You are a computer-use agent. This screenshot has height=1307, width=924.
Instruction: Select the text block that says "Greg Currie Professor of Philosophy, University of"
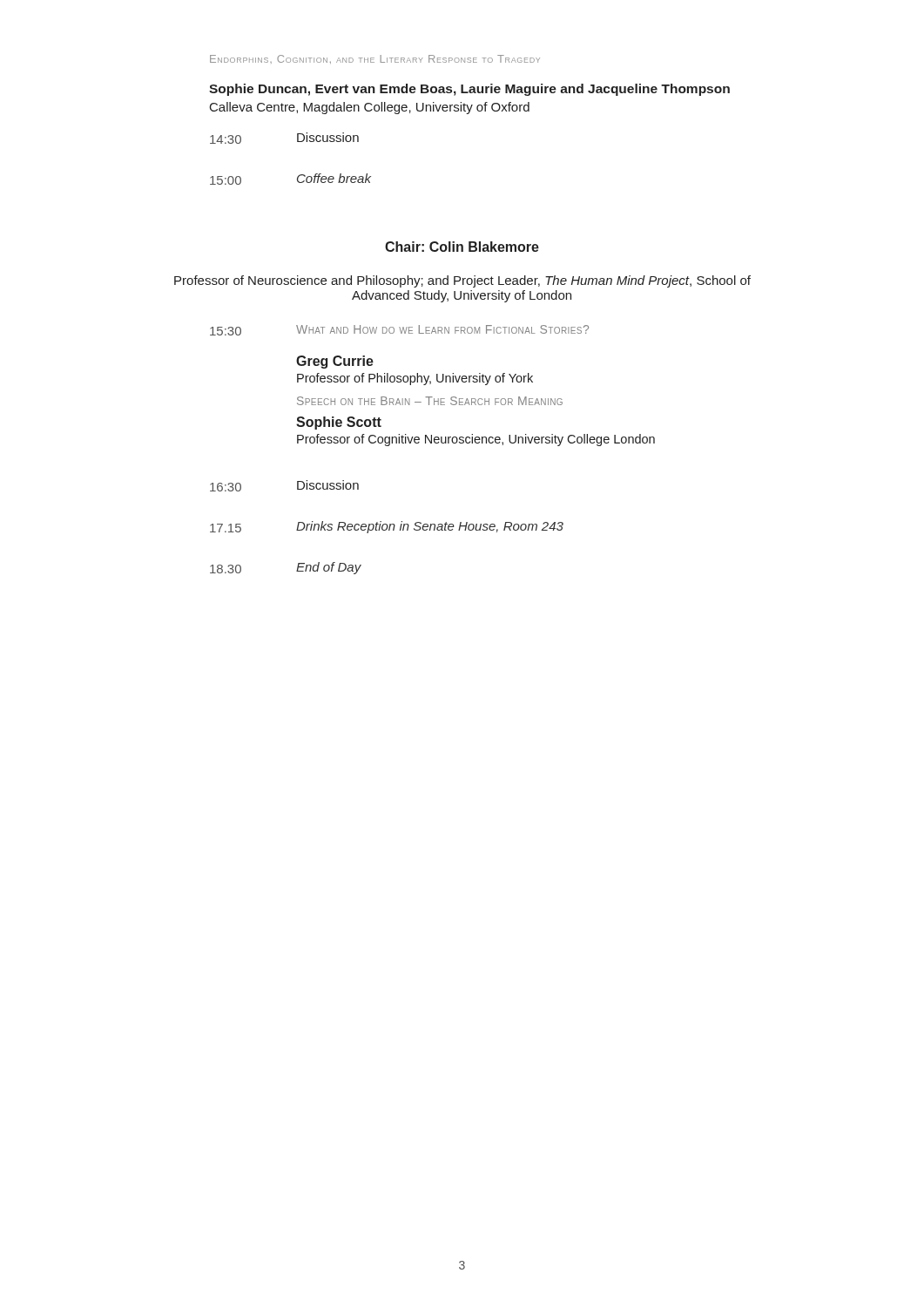point(549,400)
